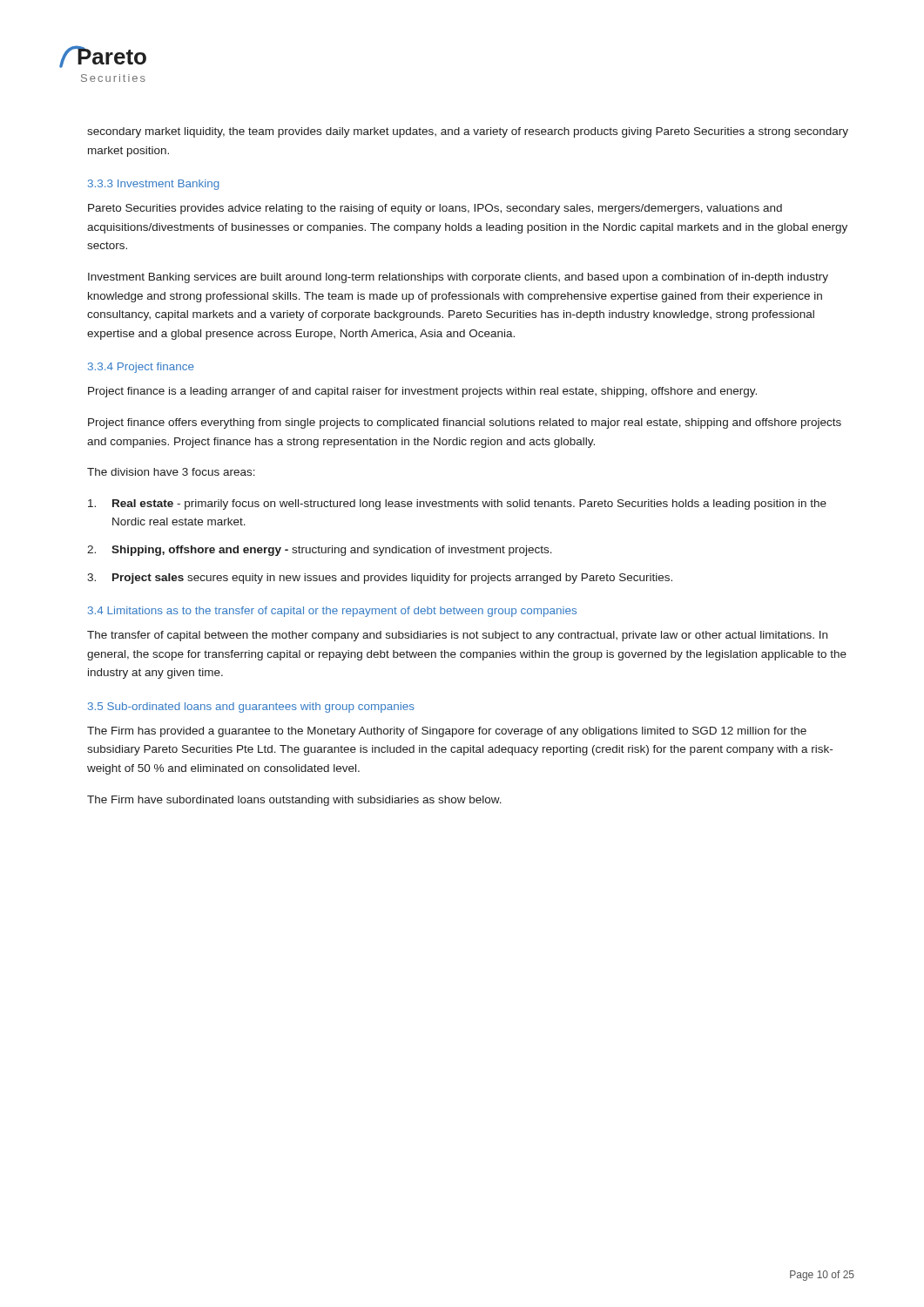
Task: Locate the block of text that opens with "Project finance is a leading arranger"
Action: (x=422, y=391)
